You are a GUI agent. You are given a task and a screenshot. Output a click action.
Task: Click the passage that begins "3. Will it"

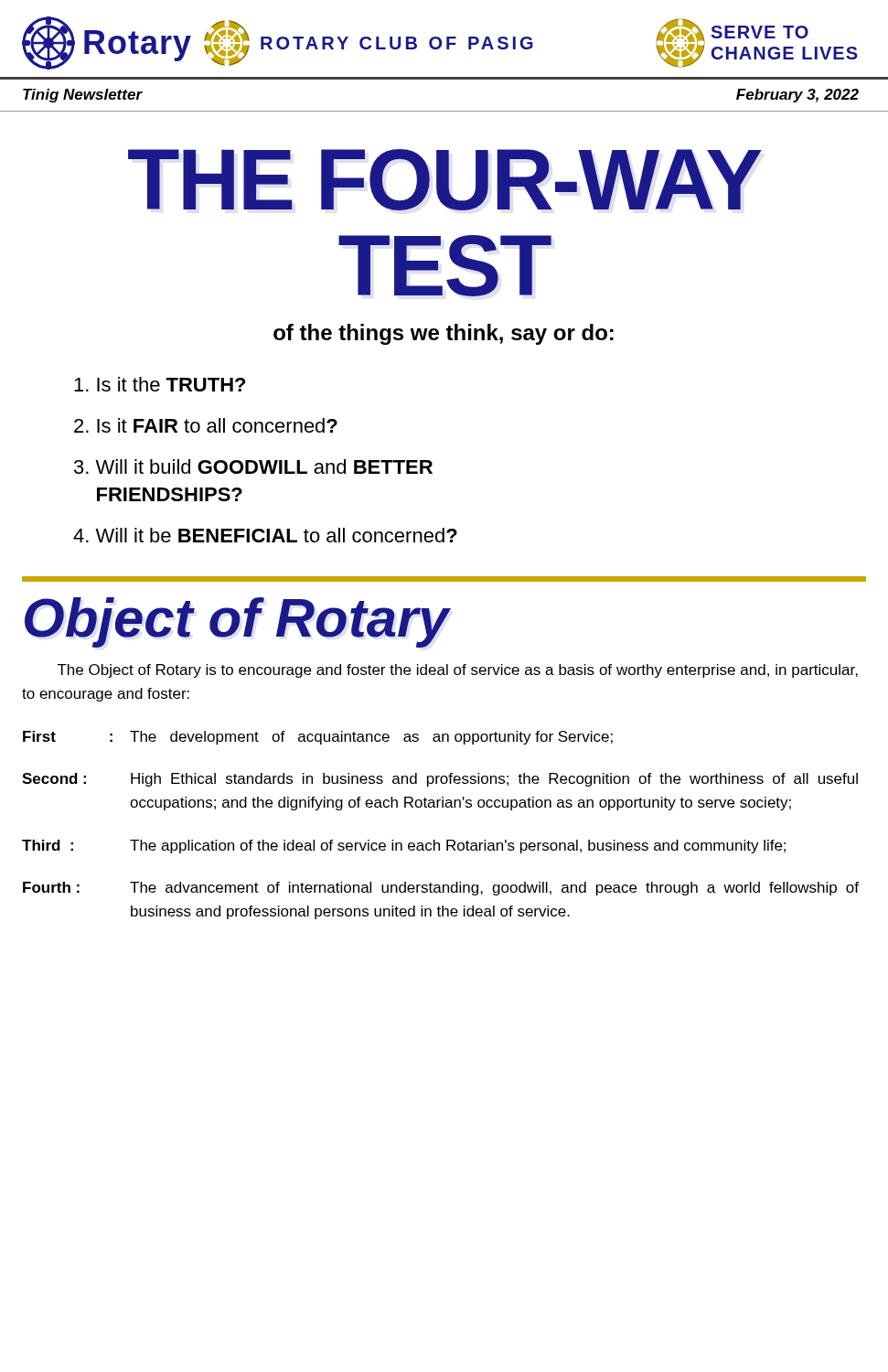pyautogui.click(x=253, y=481)
